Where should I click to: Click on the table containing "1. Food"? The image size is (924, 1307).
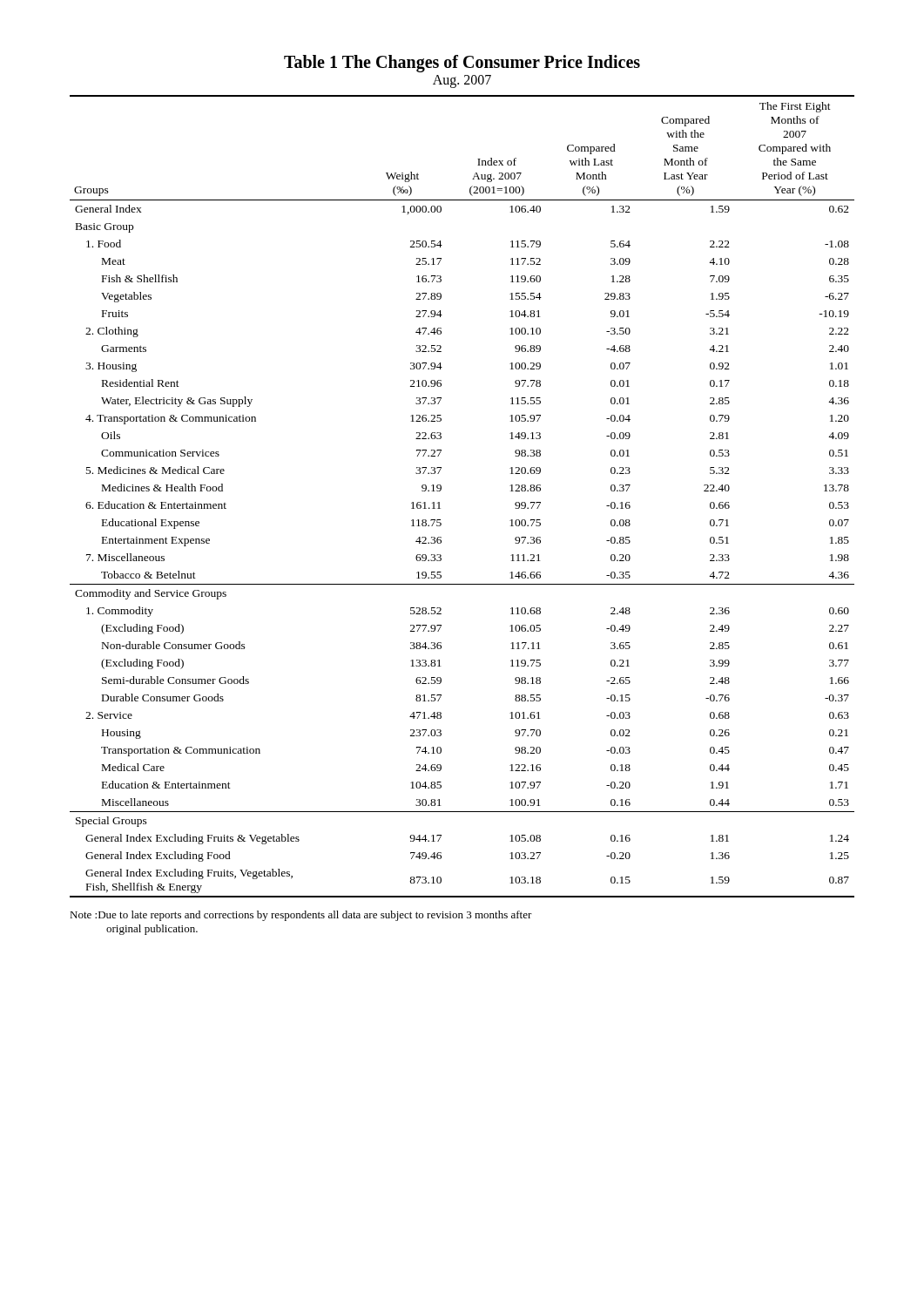tap(462, 496)
